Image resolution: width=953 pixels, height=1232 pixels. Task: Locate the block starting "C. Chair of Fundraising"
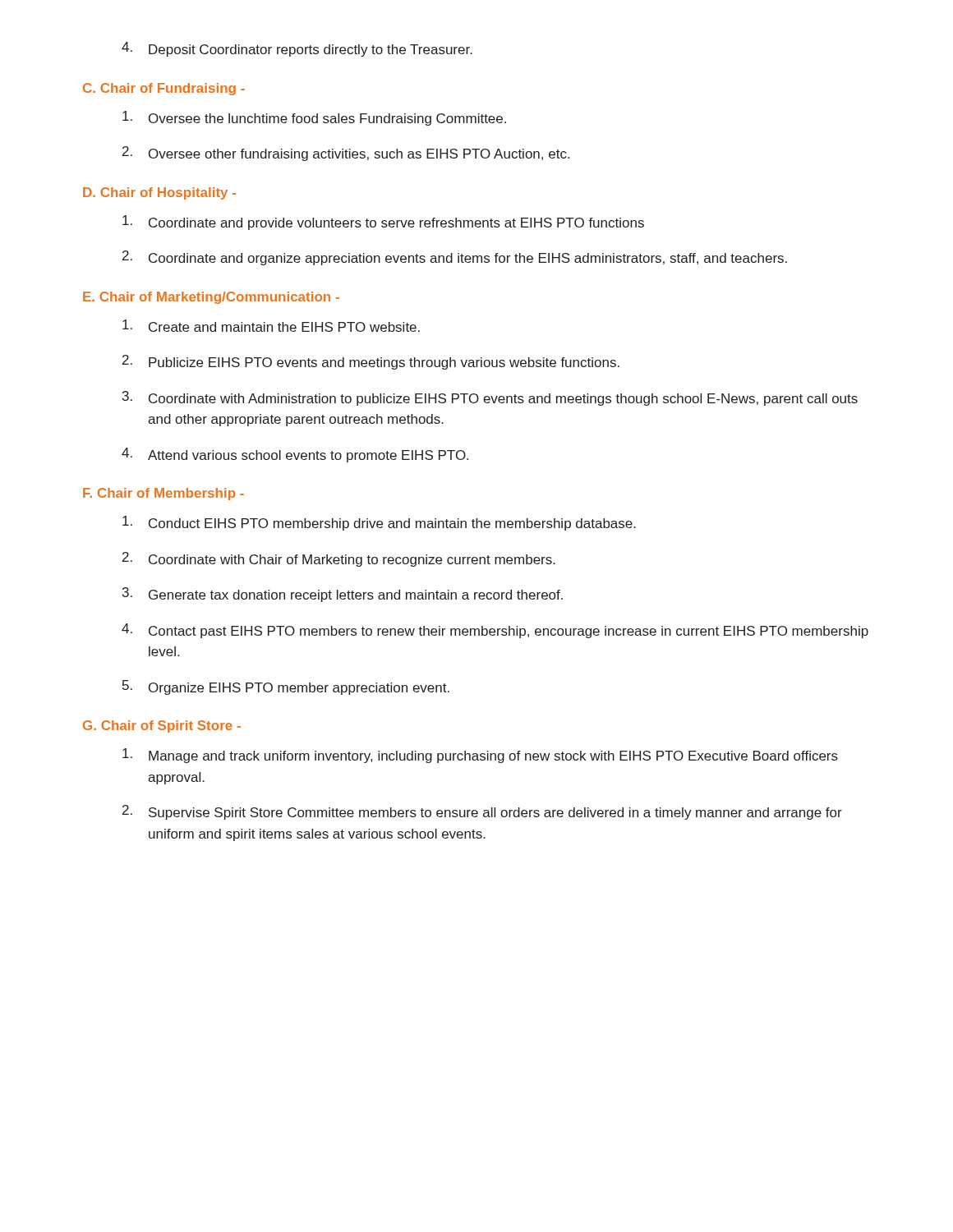pos(164,89)
